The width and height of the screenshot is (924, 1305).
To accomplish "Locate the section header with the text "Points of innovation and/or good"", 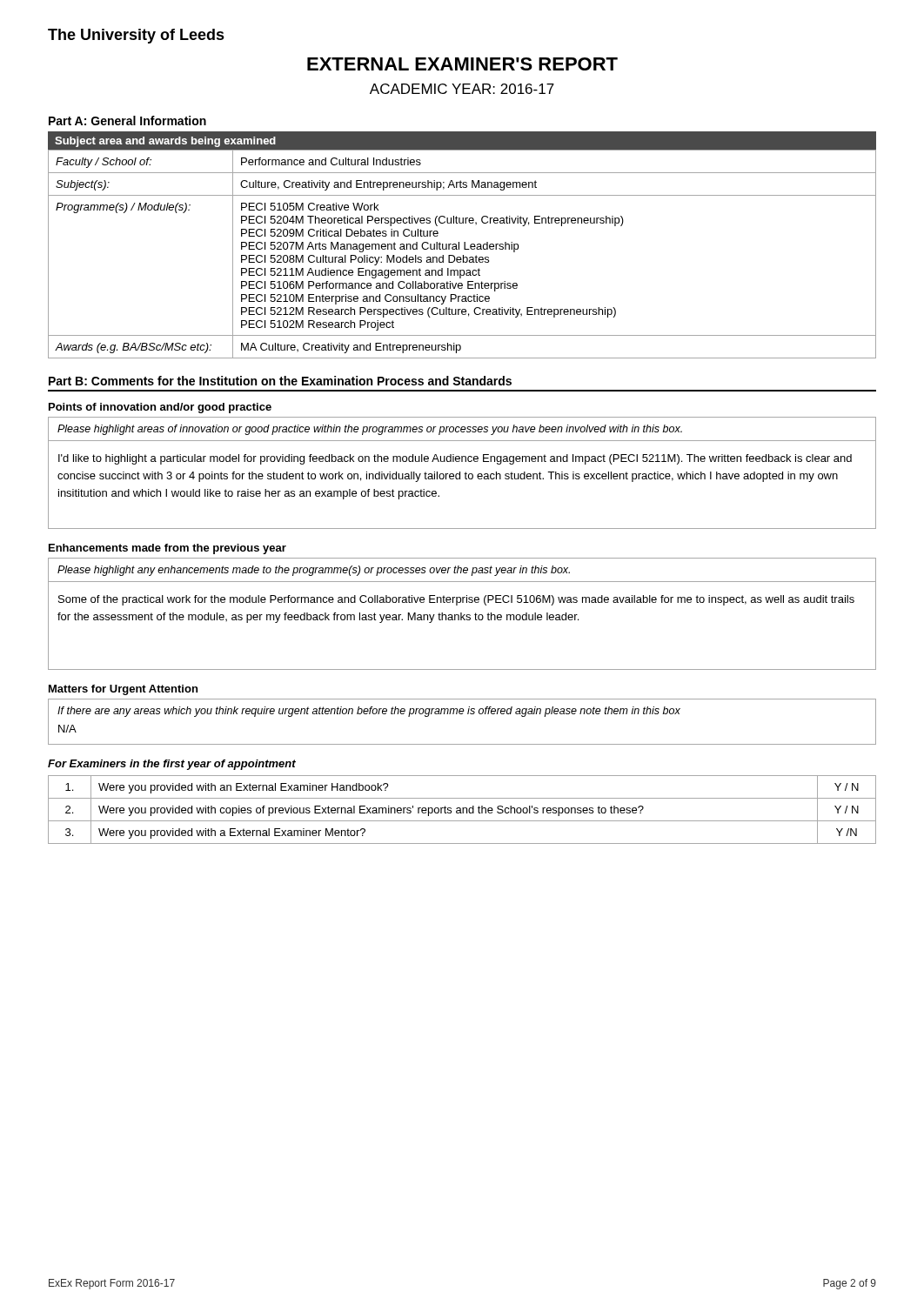I will click(160, 407).
